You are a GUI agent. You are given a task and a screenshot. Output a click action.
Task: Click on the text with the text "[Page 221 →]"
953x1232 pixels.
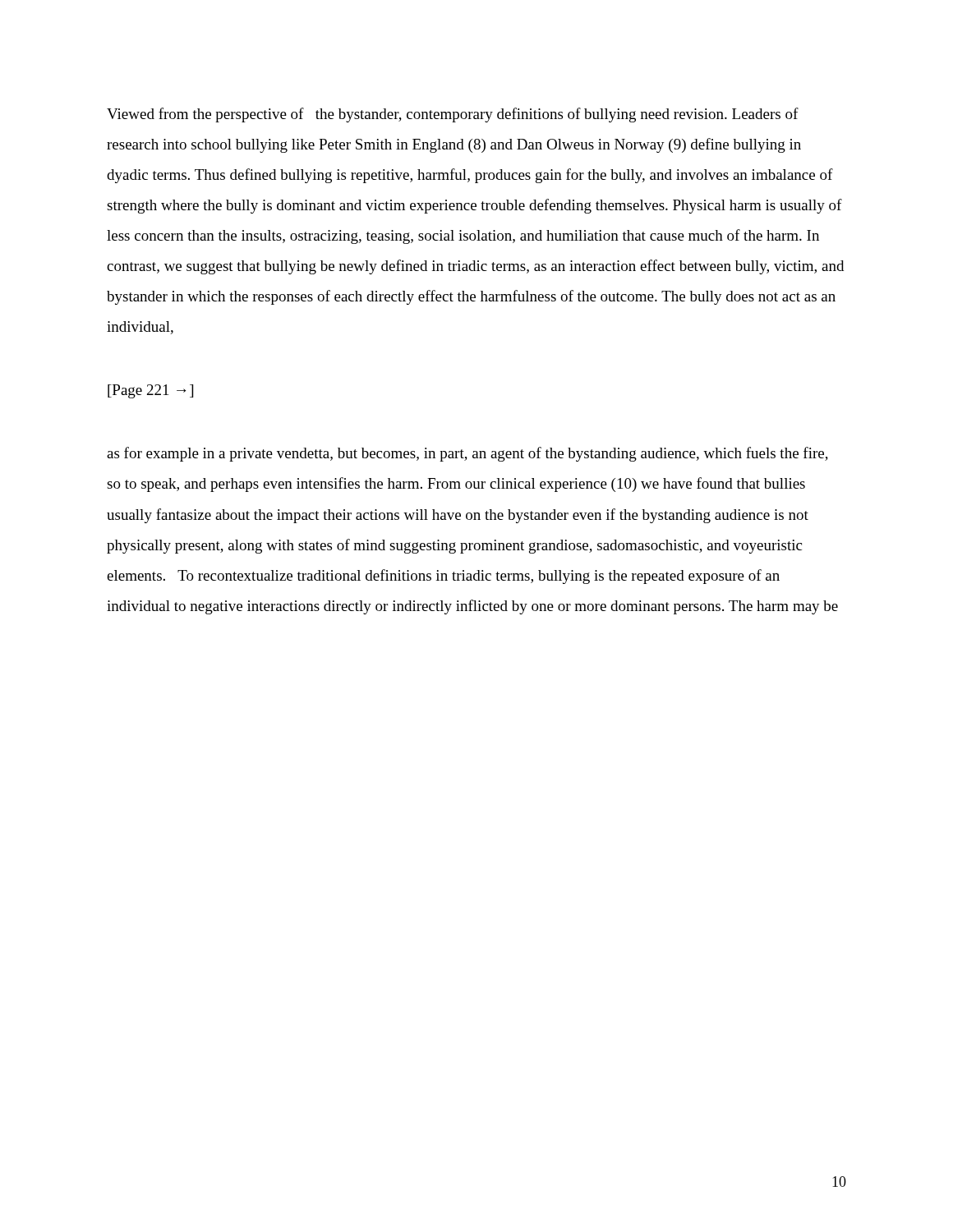click(x=151, y=390)
